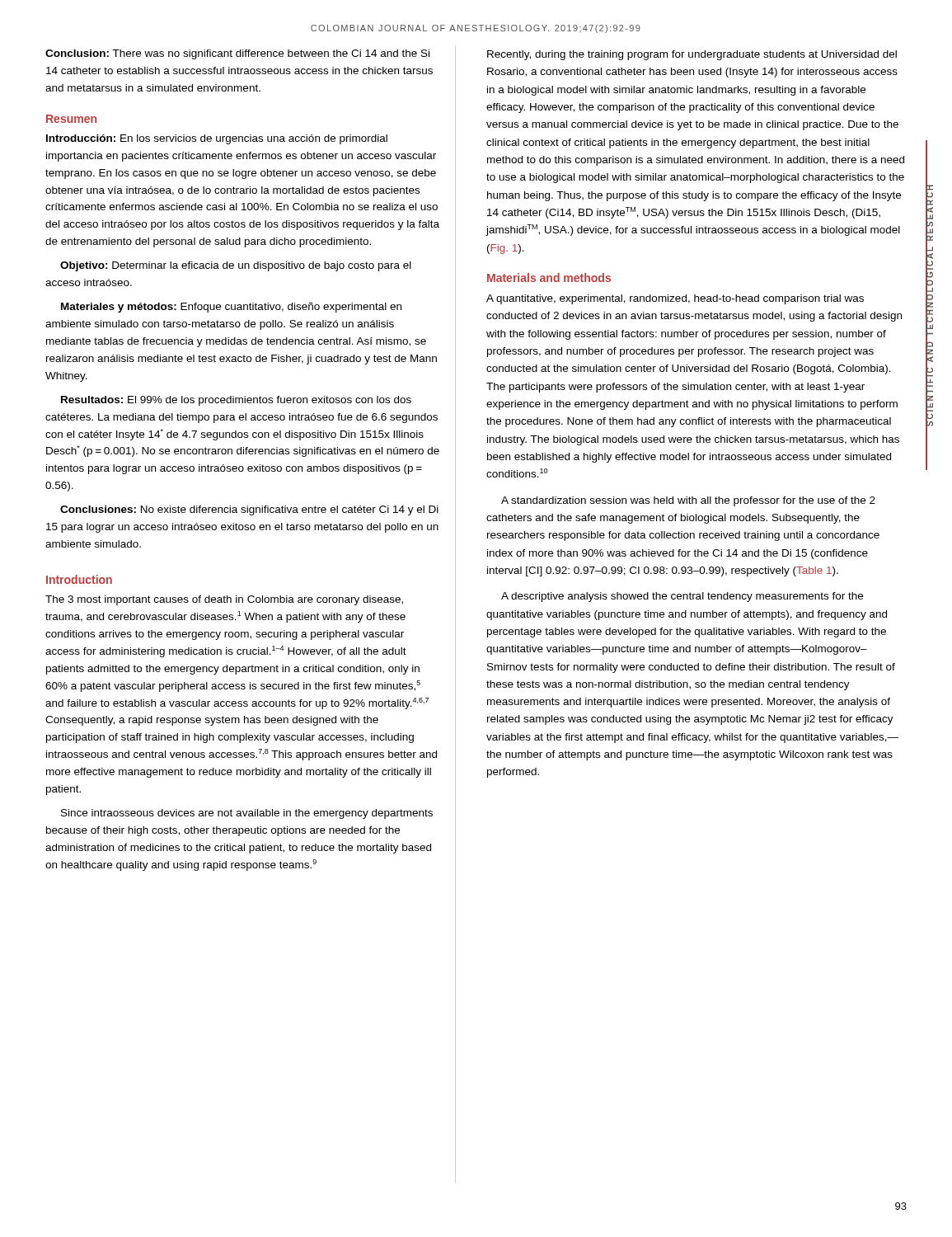Viewport: 952px width, 1237px height.
Task: Locate the text starting "A standardization session was held with"
Action: coord(683,535)
